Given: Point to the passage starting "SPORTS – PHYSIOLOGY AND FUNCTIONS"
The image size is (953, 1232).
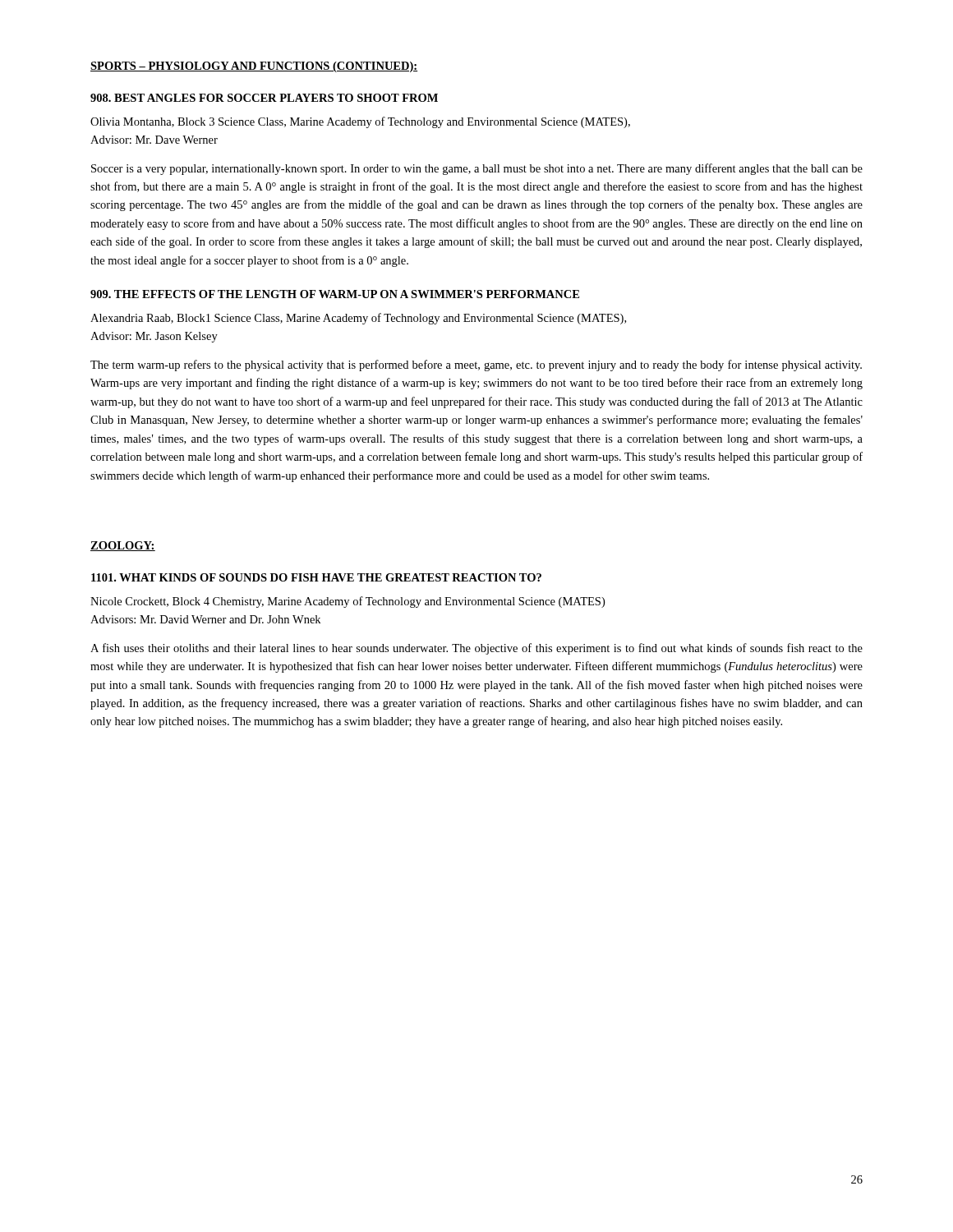Looking at the screenshot, I should point(254,66).
